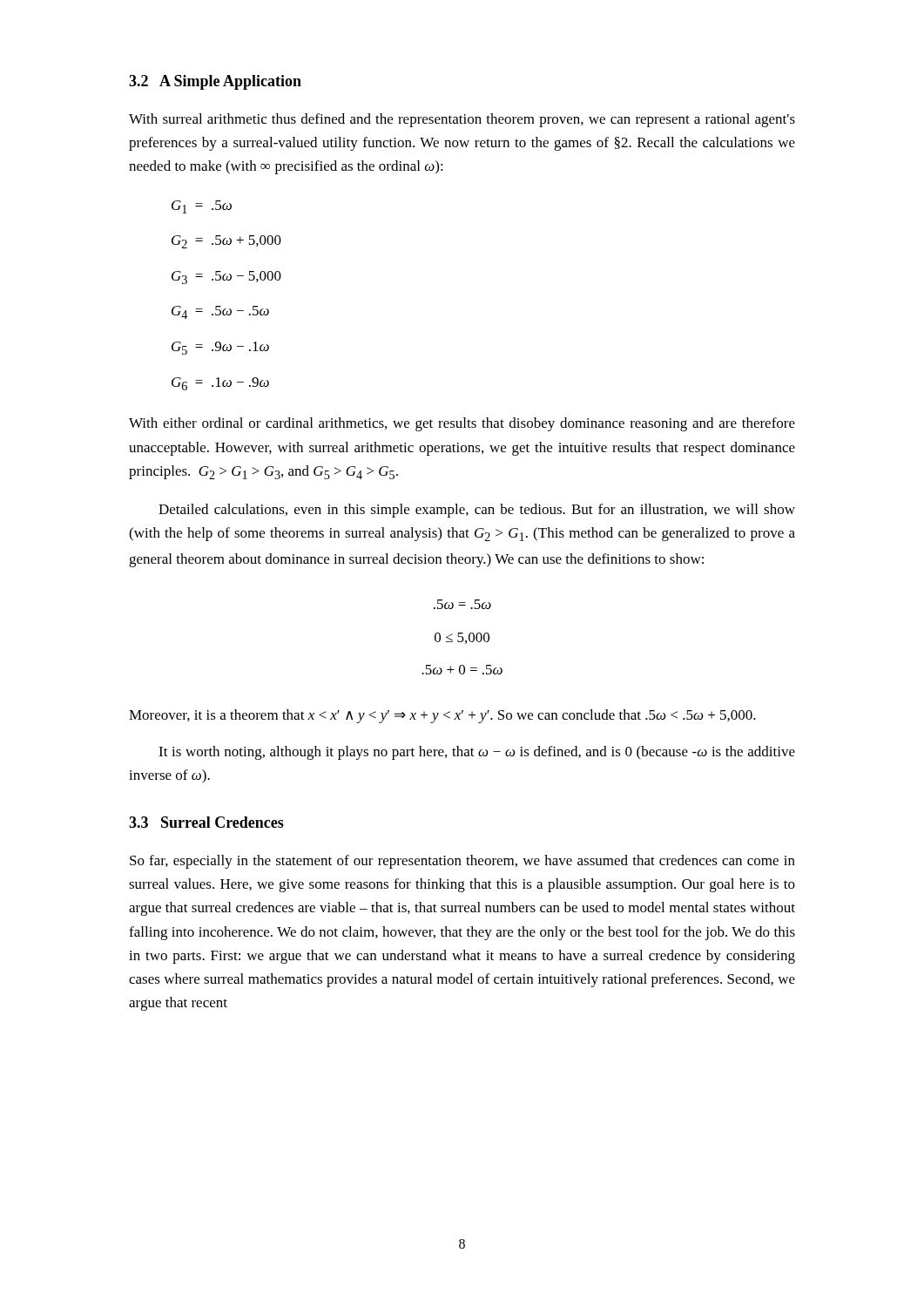
Task: Click on the text block that reads "So far, especially in the statement of our"
Action: point(462,931)
